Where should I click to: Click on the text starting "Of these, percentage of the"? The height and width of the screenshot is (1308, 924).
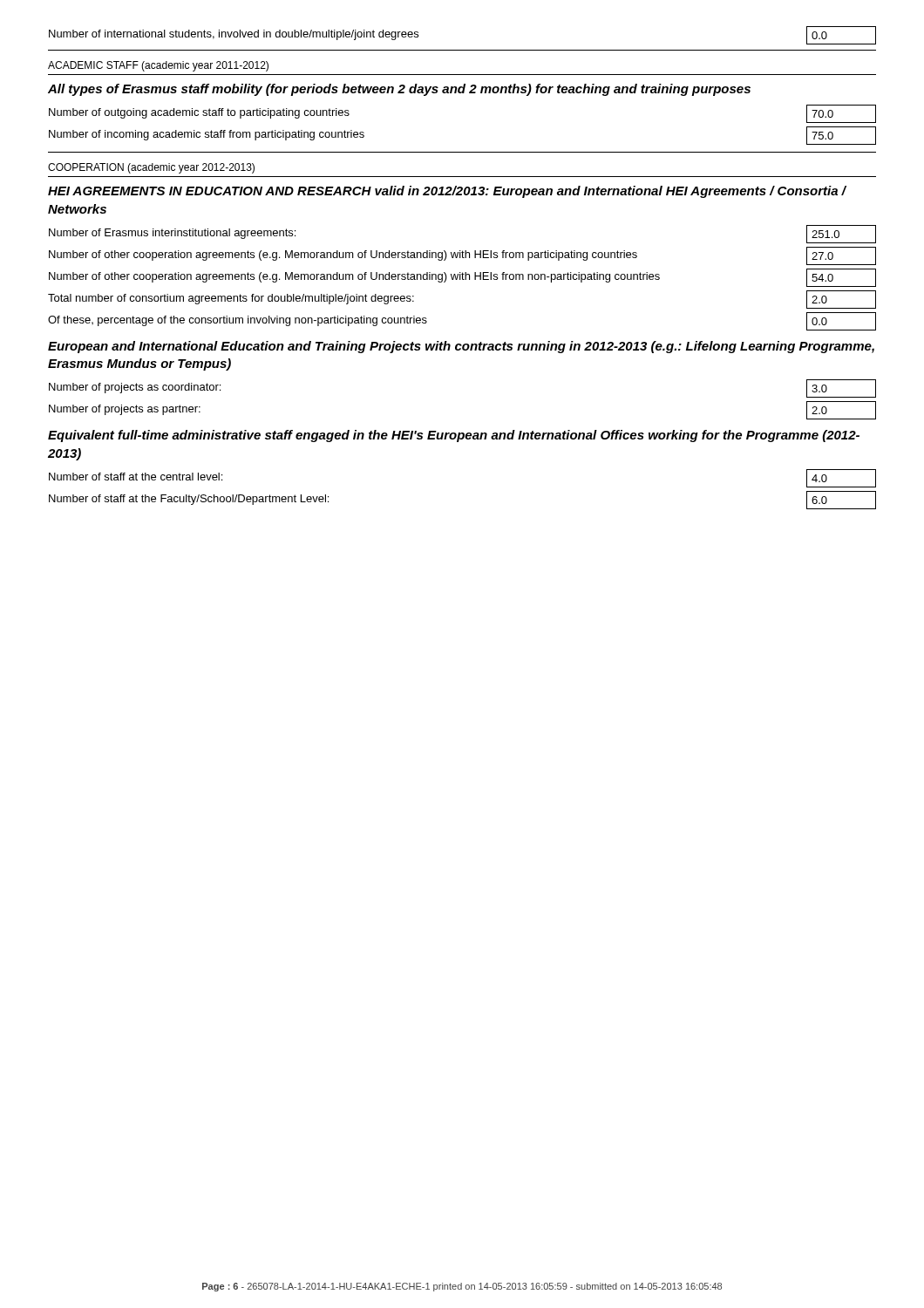[238, 319]
